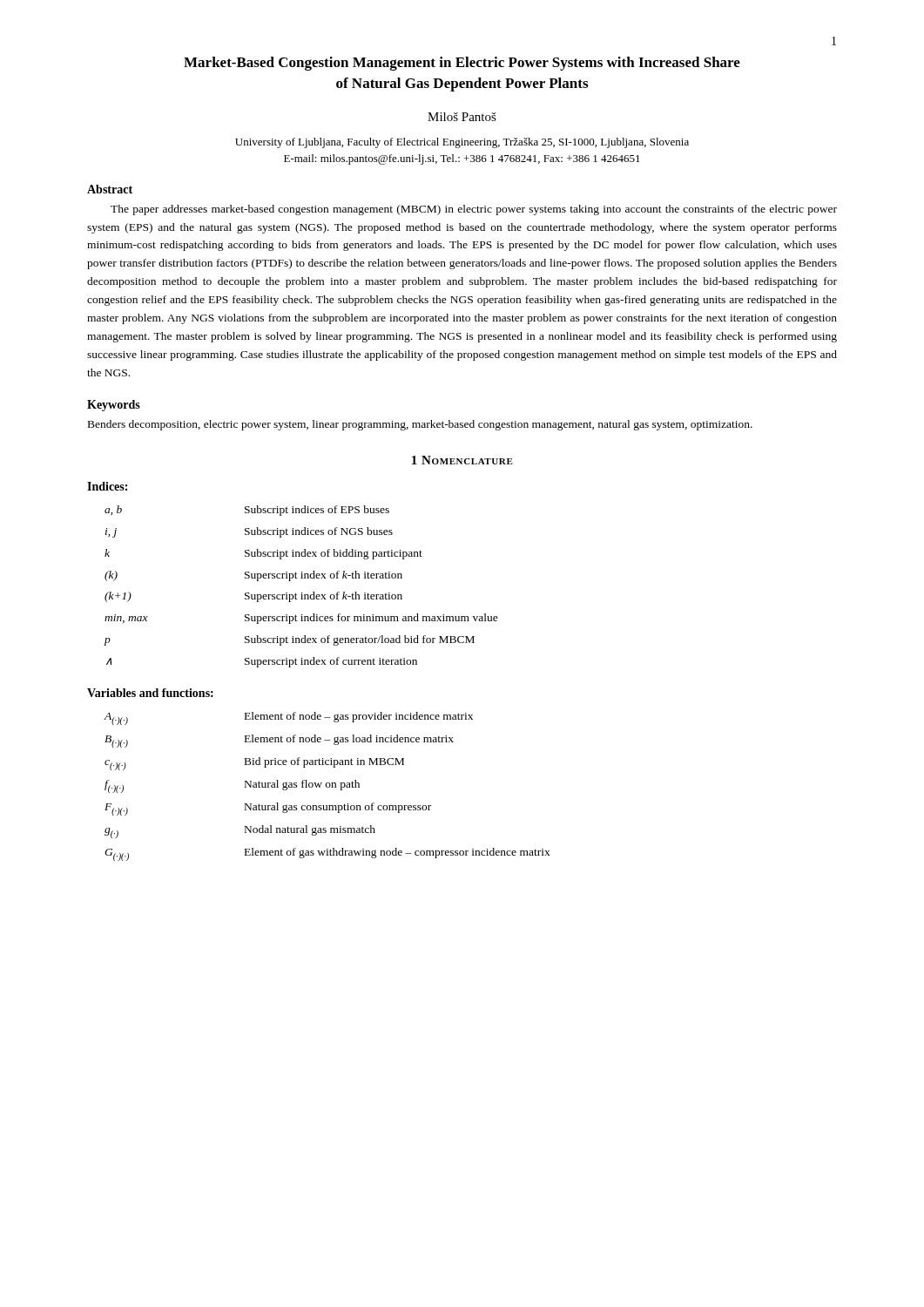Click on the text block that says "University of Ljubljana, Faculty of"
Image resolution: width=924 pixels, height=1307 pixels.
click(x=462, y=150)
